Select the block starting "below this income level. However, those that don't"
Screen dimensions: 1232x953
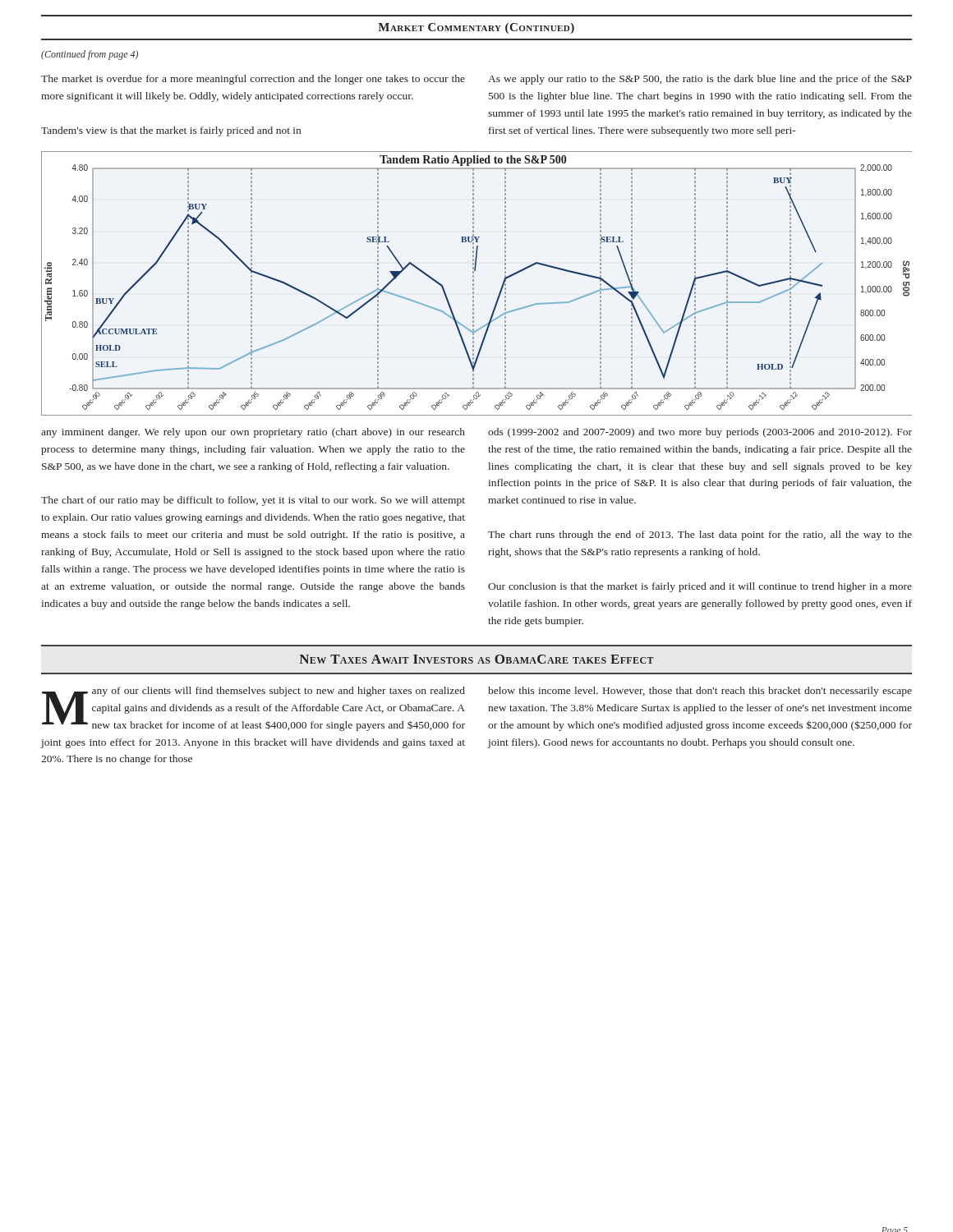[x=700, y=716]
